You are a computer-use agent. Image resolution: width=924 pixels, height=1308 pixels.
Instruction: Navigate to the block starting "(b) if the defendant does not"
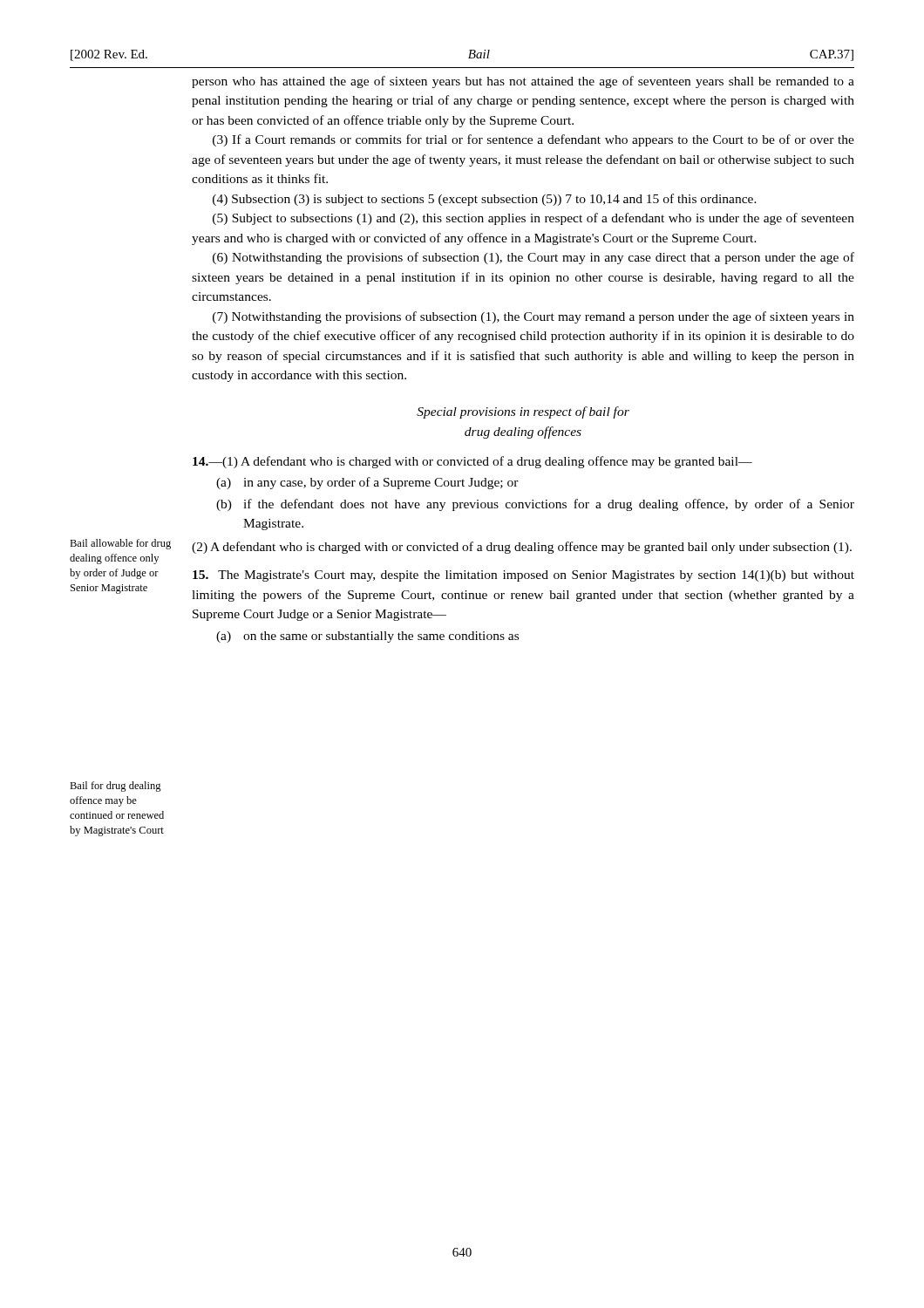click(x=523, y=514)
